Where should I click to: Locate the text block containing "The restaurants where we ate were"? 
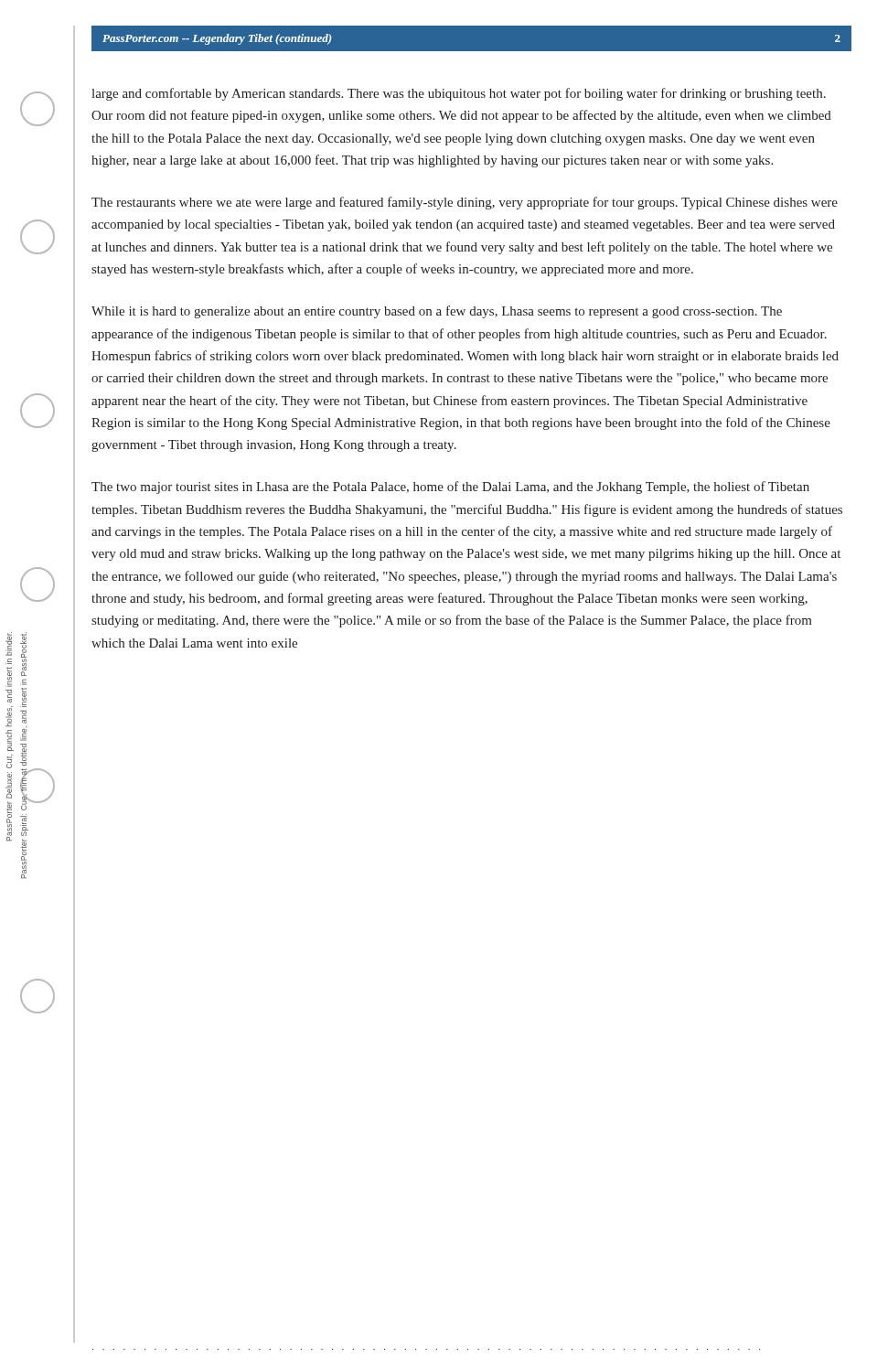pos(465,236)
